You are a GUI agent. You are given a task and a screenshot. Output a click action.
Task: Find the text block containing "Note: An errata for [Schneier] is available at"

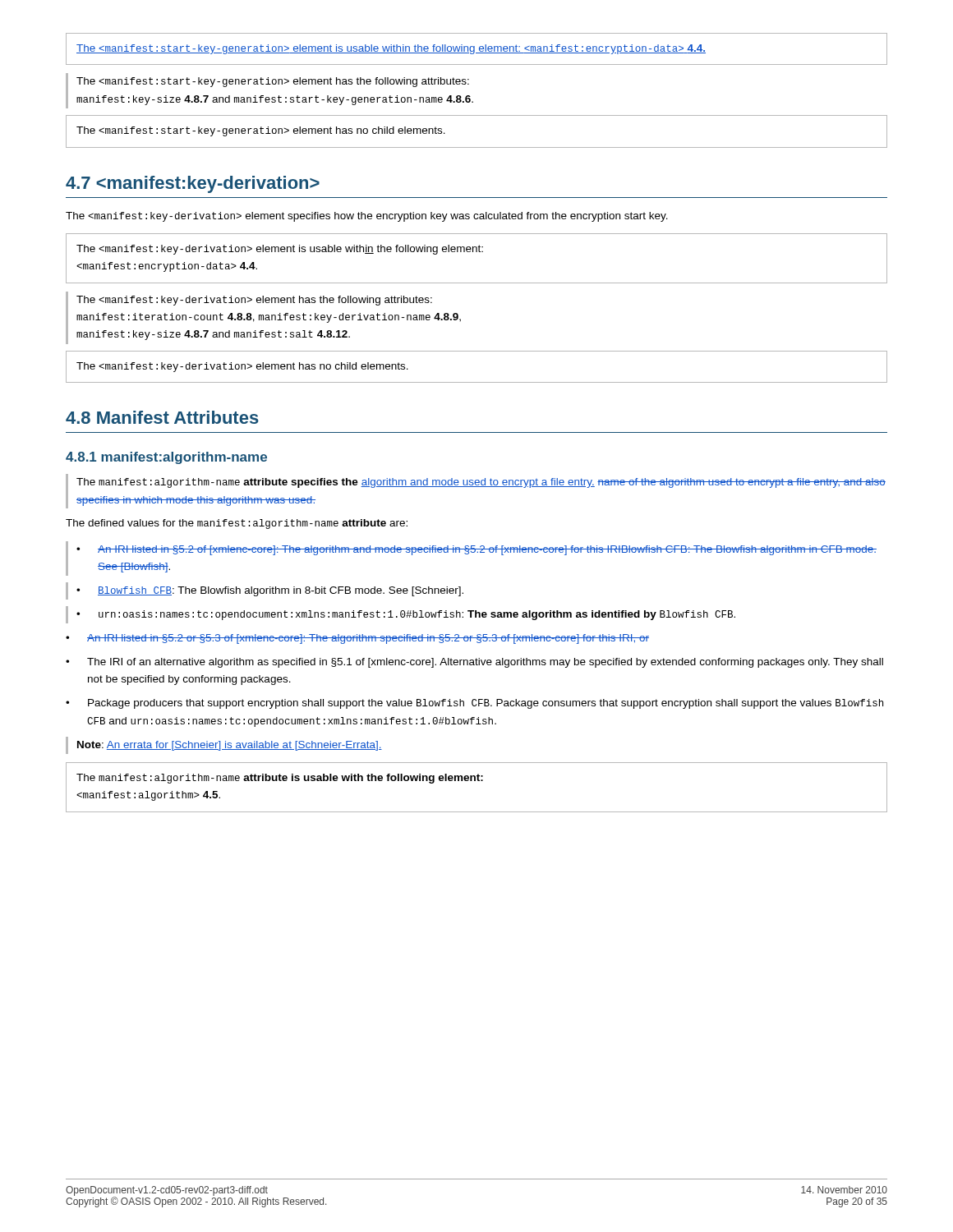(x=229, y=744)
